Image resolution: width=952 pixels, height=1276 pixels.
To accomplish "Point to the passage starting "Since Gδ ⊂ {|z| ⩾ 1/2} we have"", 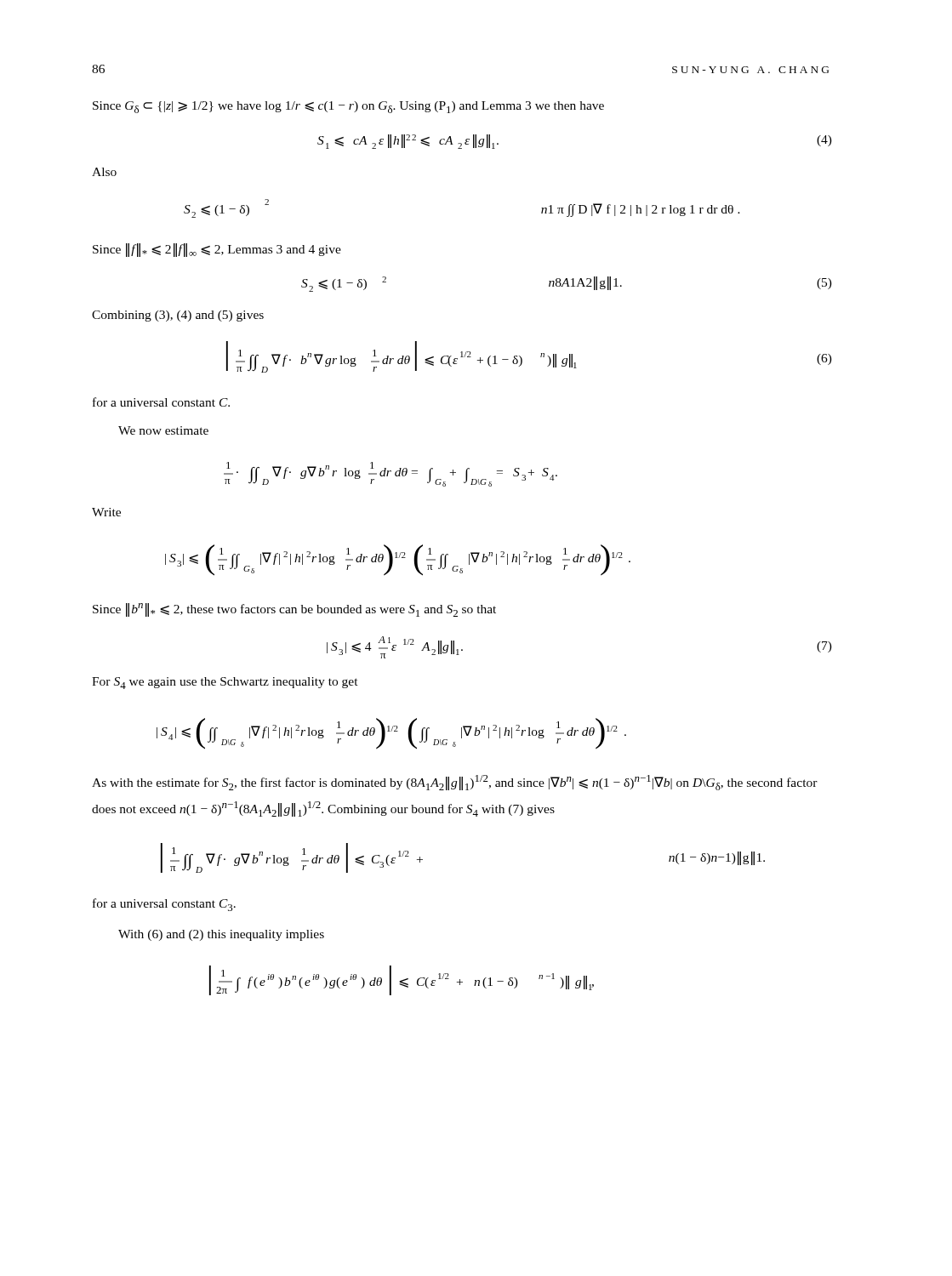I will [348, 107].
